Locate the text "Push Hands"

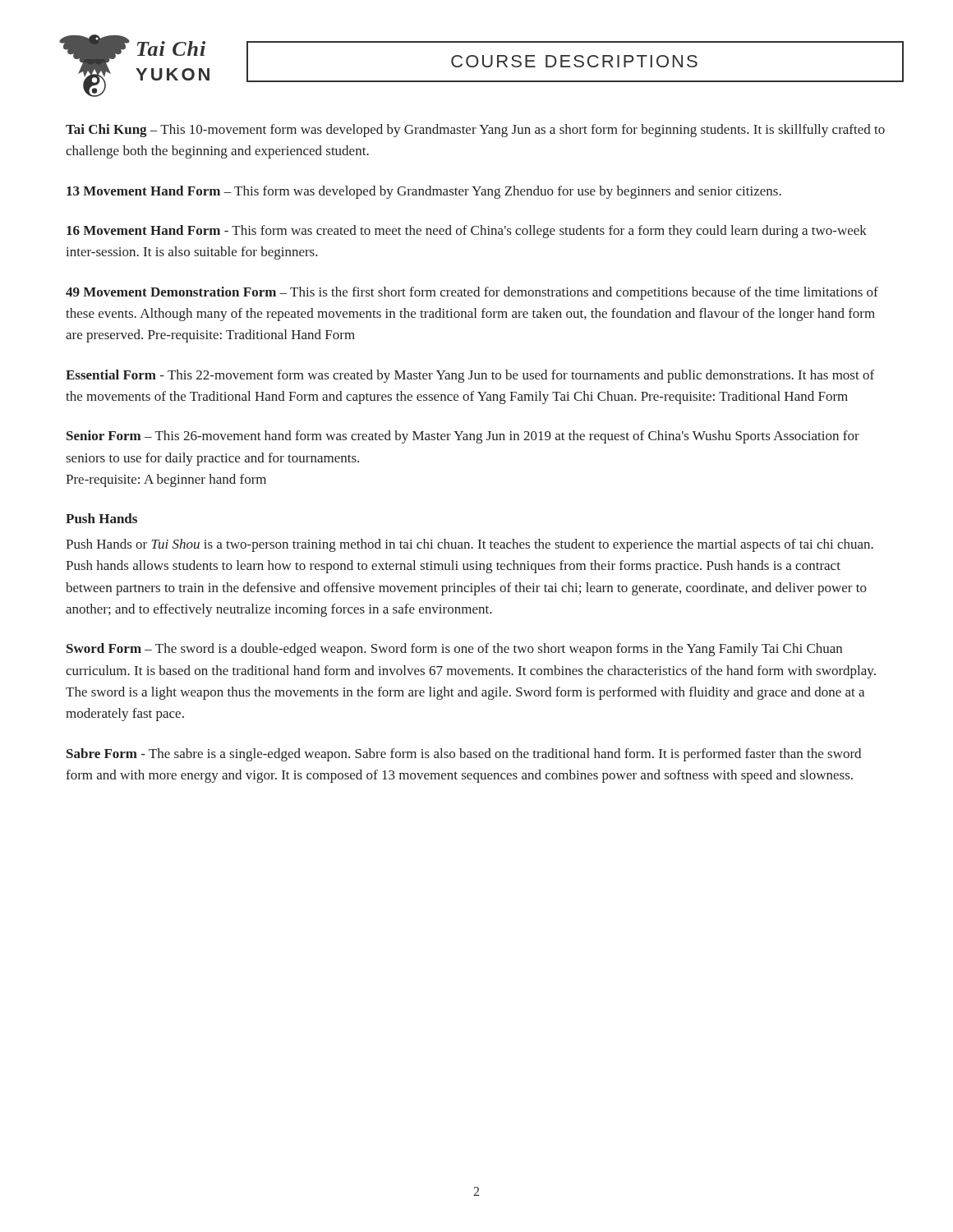coord(102,519)
